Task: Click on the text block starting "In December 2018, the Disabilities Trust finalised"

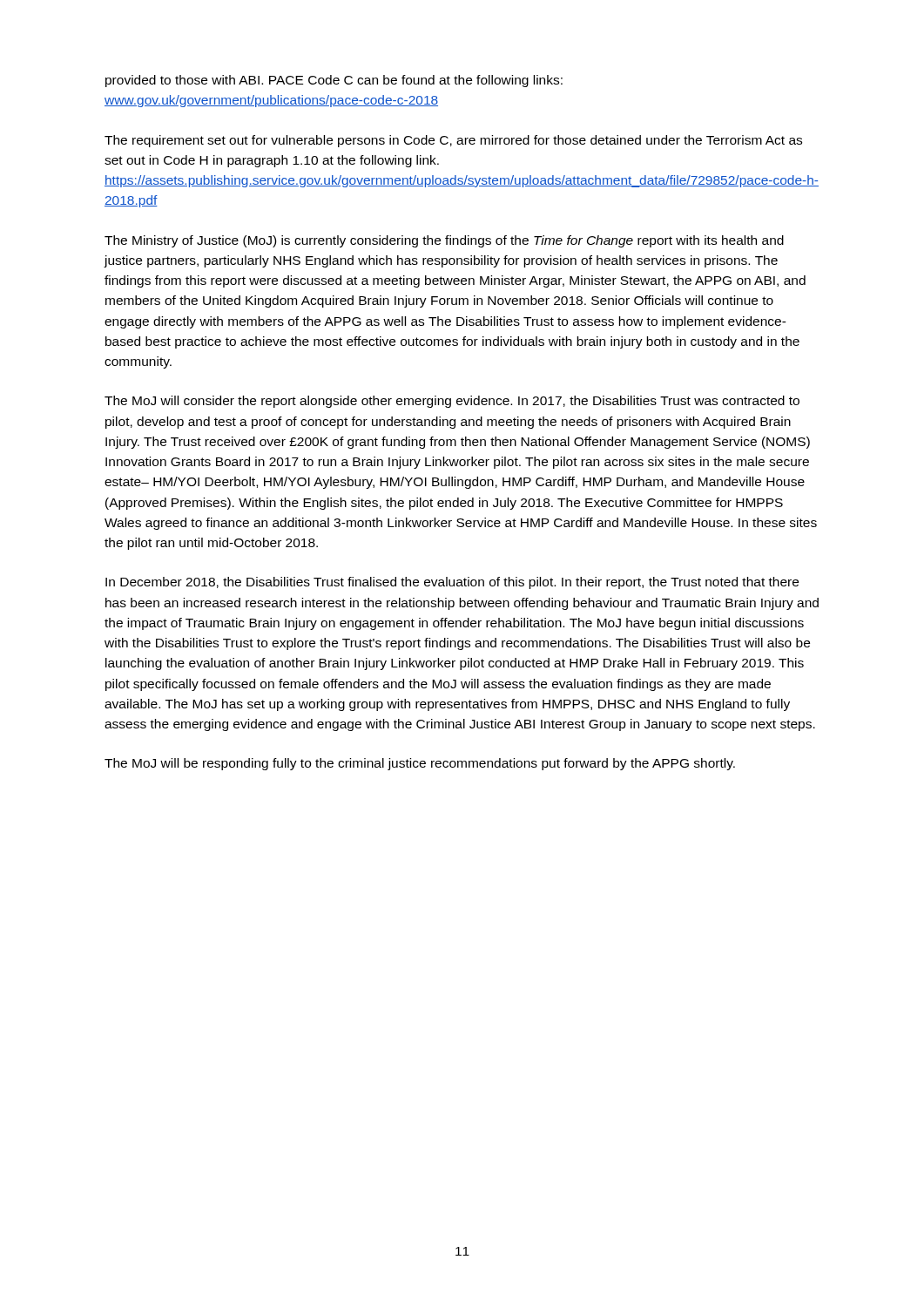Action: point(462,653)
